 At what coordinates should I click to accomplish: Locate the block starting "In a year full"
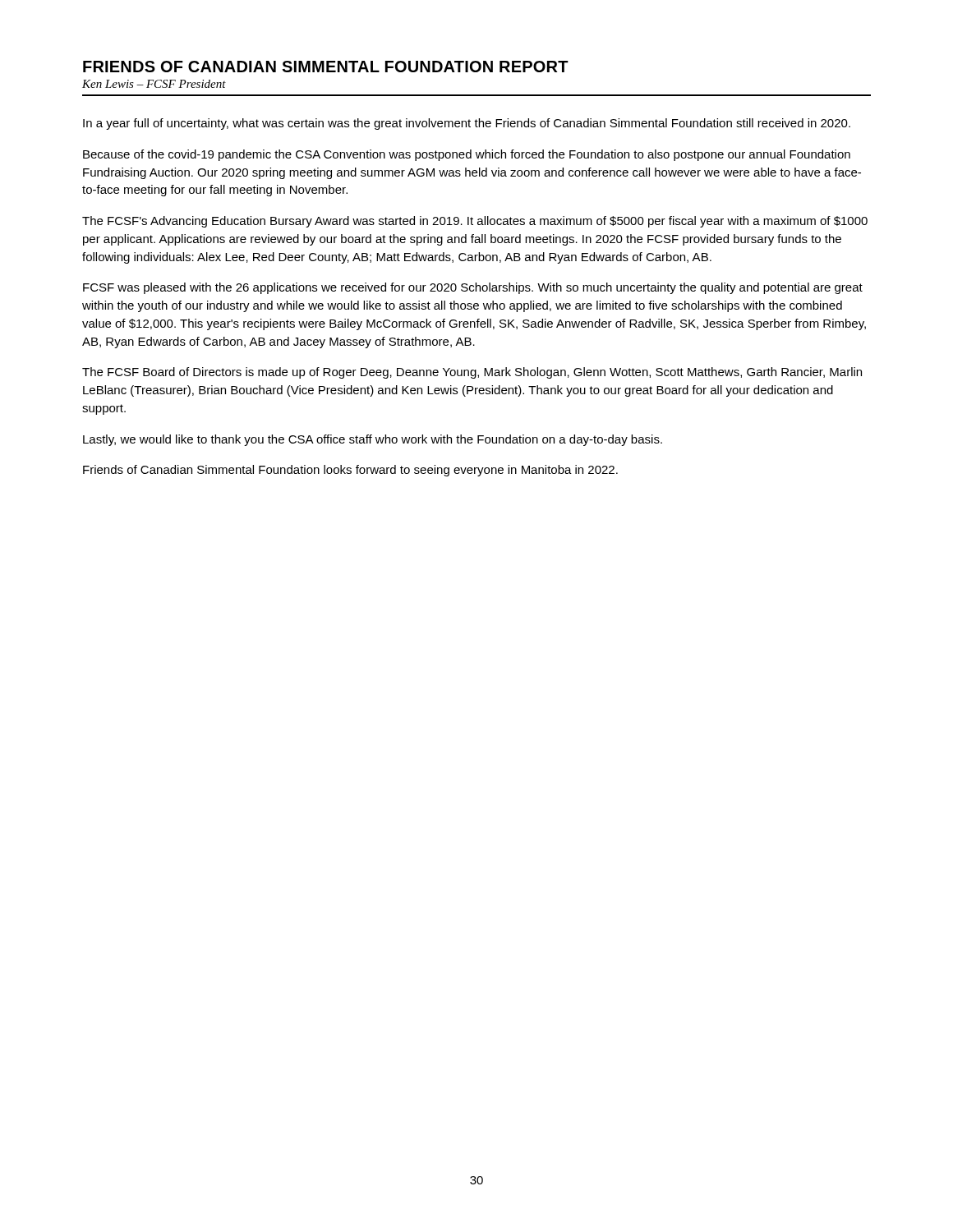467,123
